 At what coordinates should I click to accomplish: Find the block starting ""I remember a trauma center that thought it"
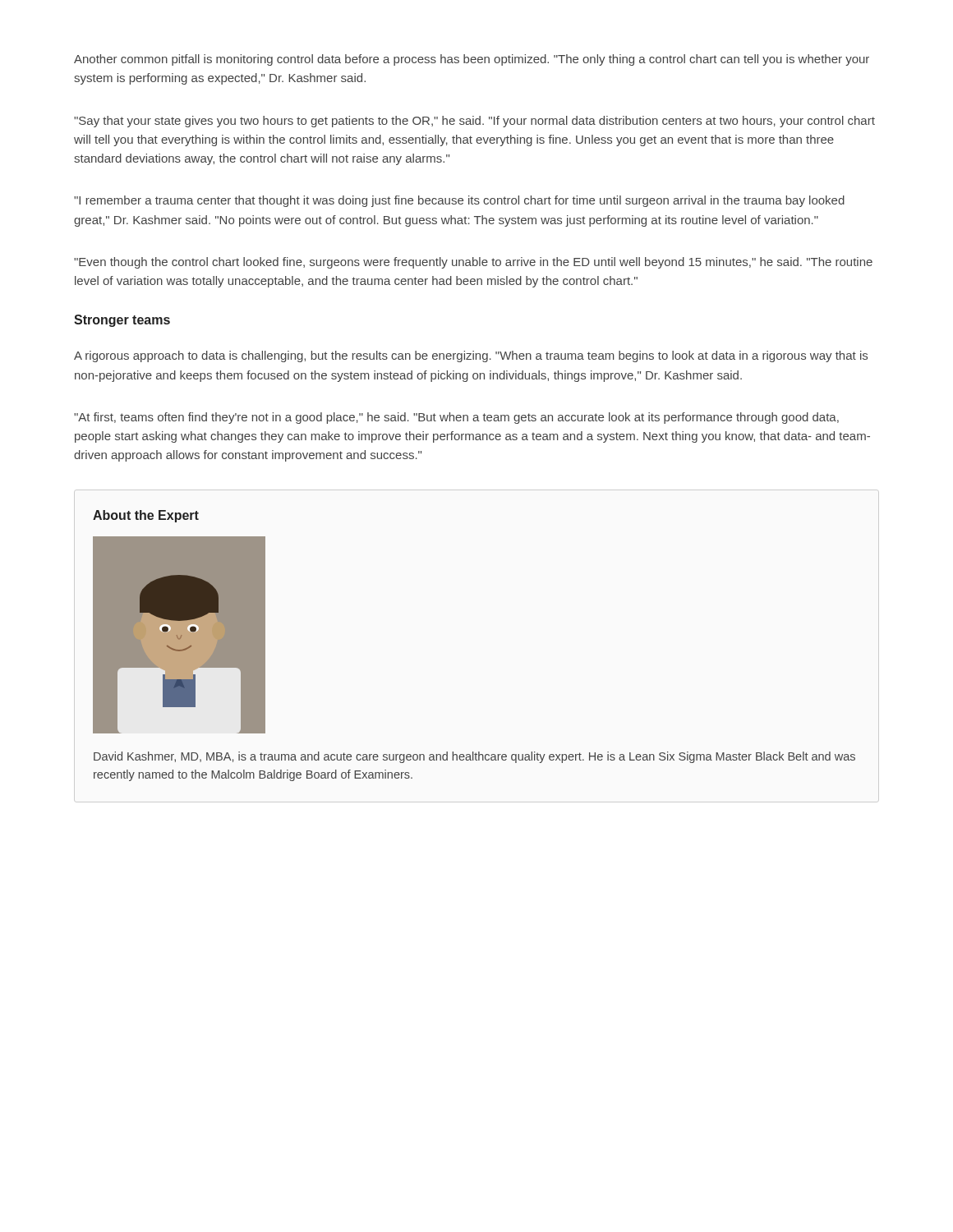coord(459,210)
